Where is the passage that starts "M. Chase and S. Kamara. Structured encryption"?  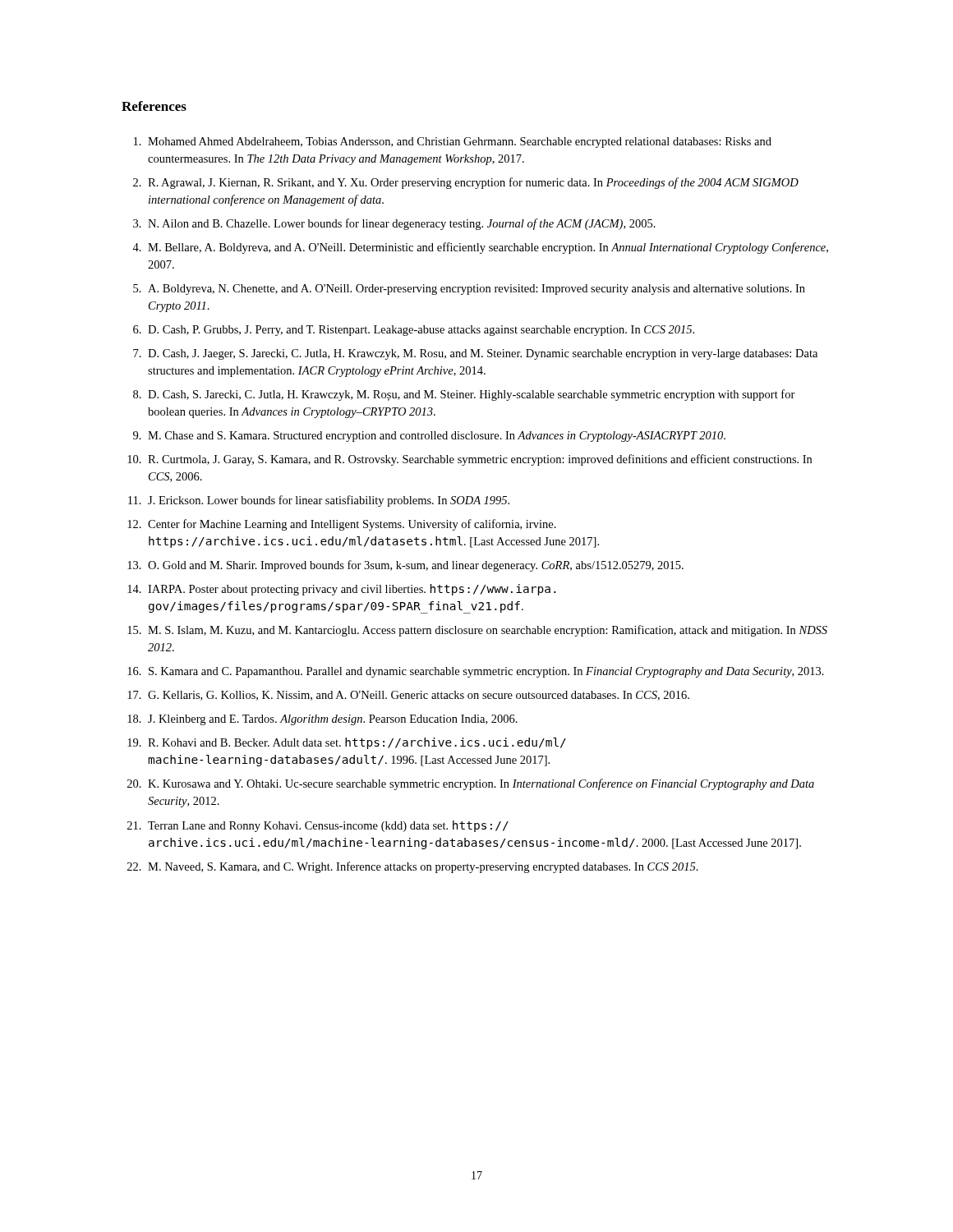coord(488,436)
